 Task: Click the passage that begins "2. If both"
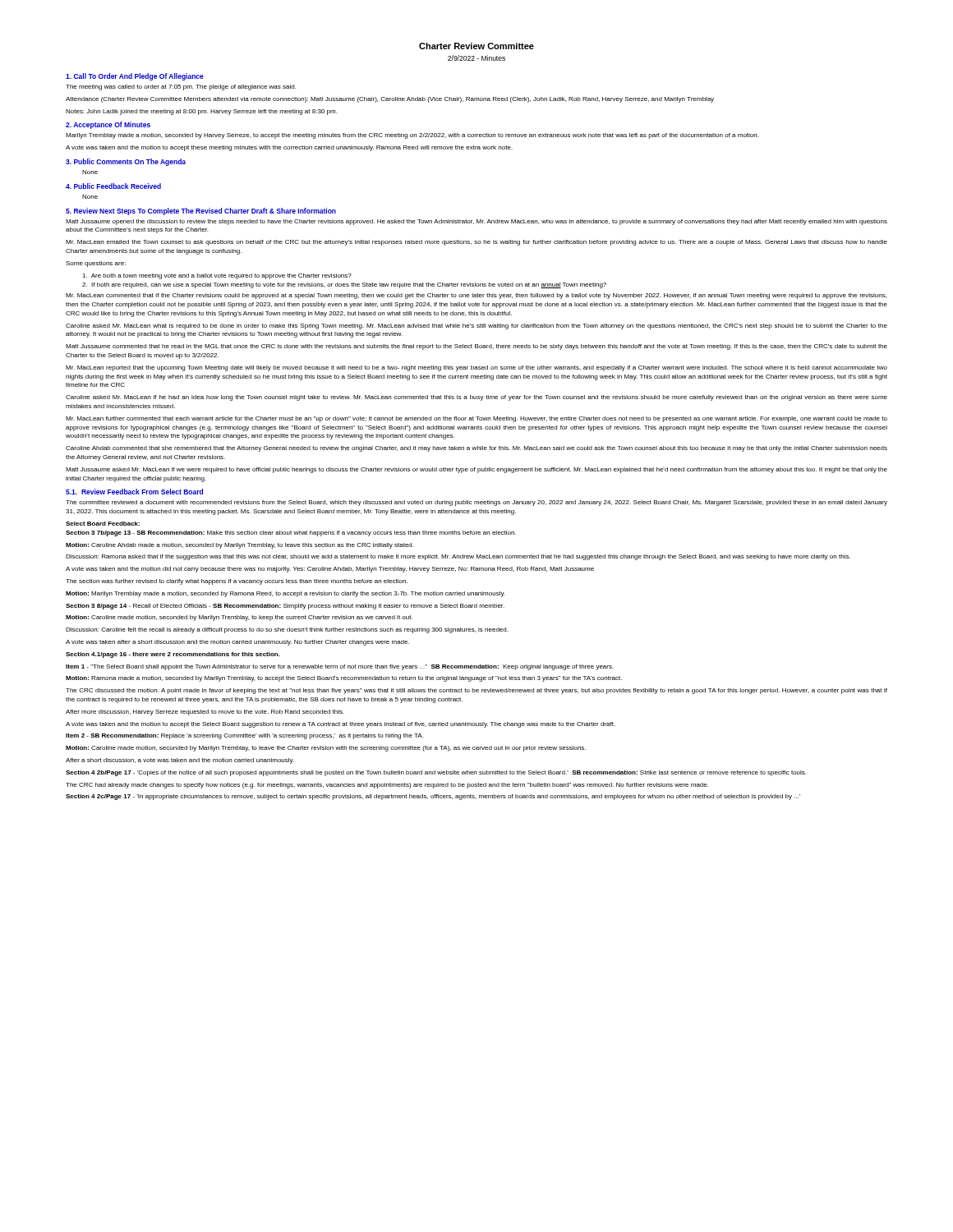pos(344,285)
